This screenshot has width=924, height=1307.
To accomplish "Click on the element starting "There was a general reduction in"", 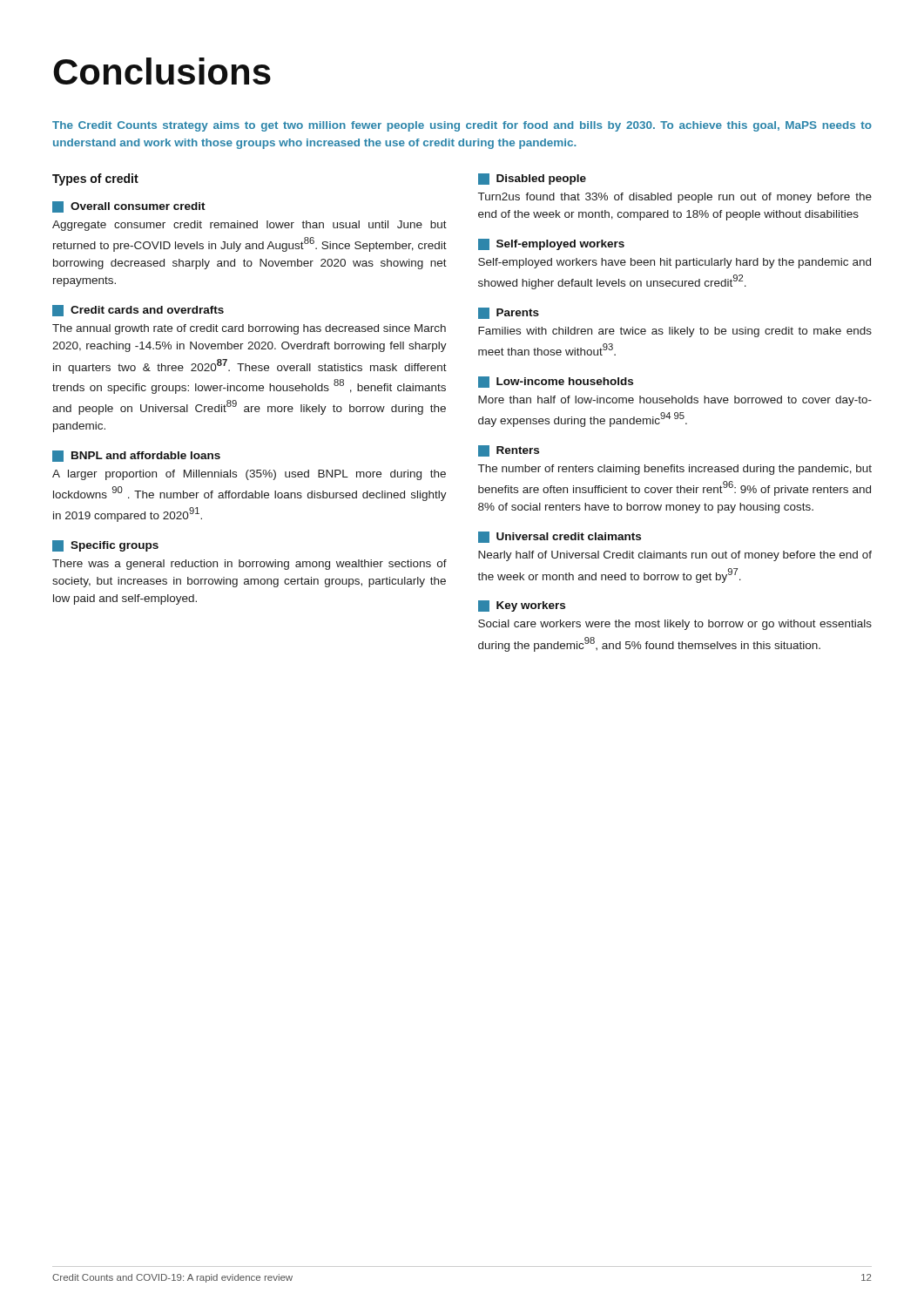I will (249, 581).
